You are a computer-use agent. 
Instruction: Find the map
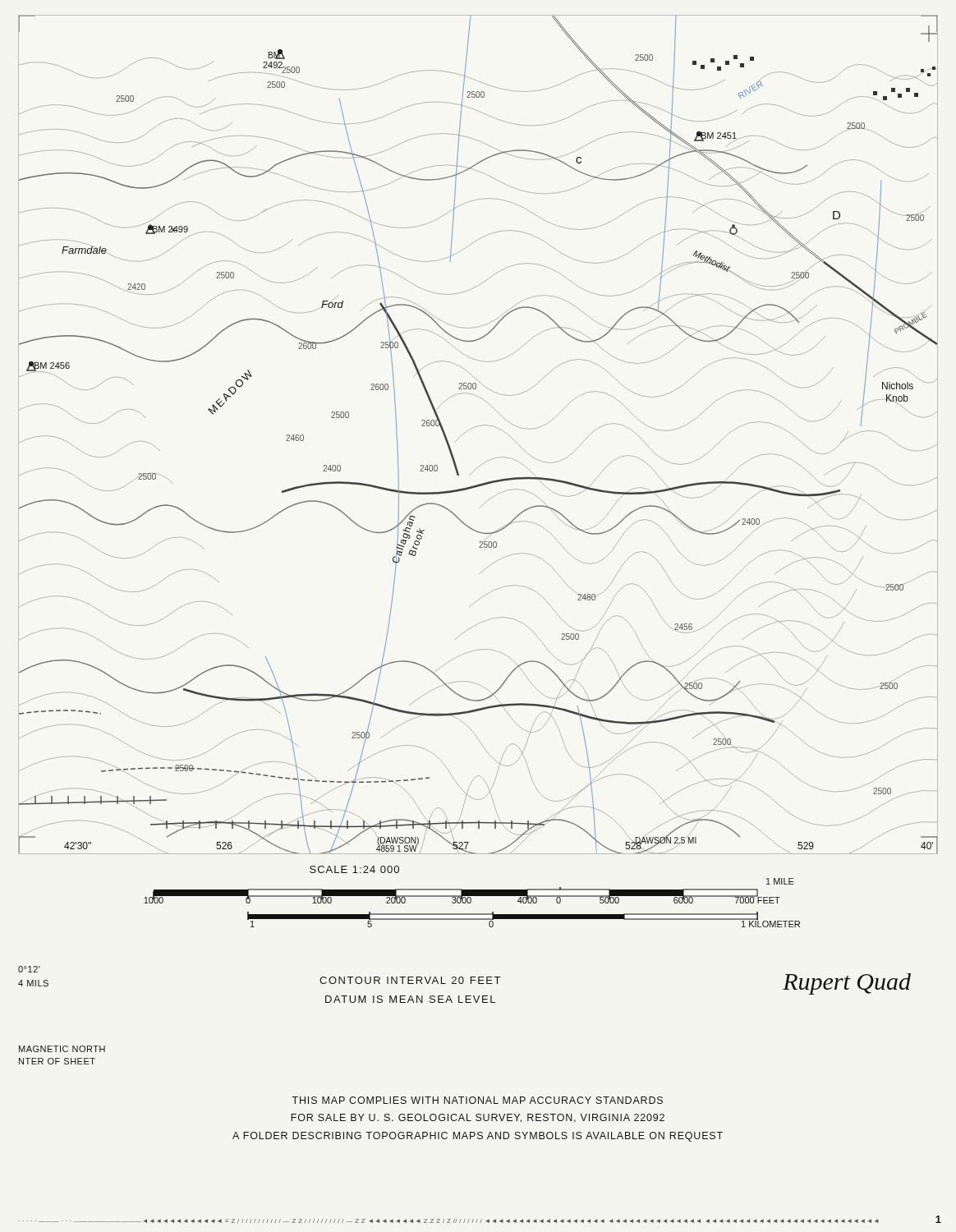pos(477,434)
